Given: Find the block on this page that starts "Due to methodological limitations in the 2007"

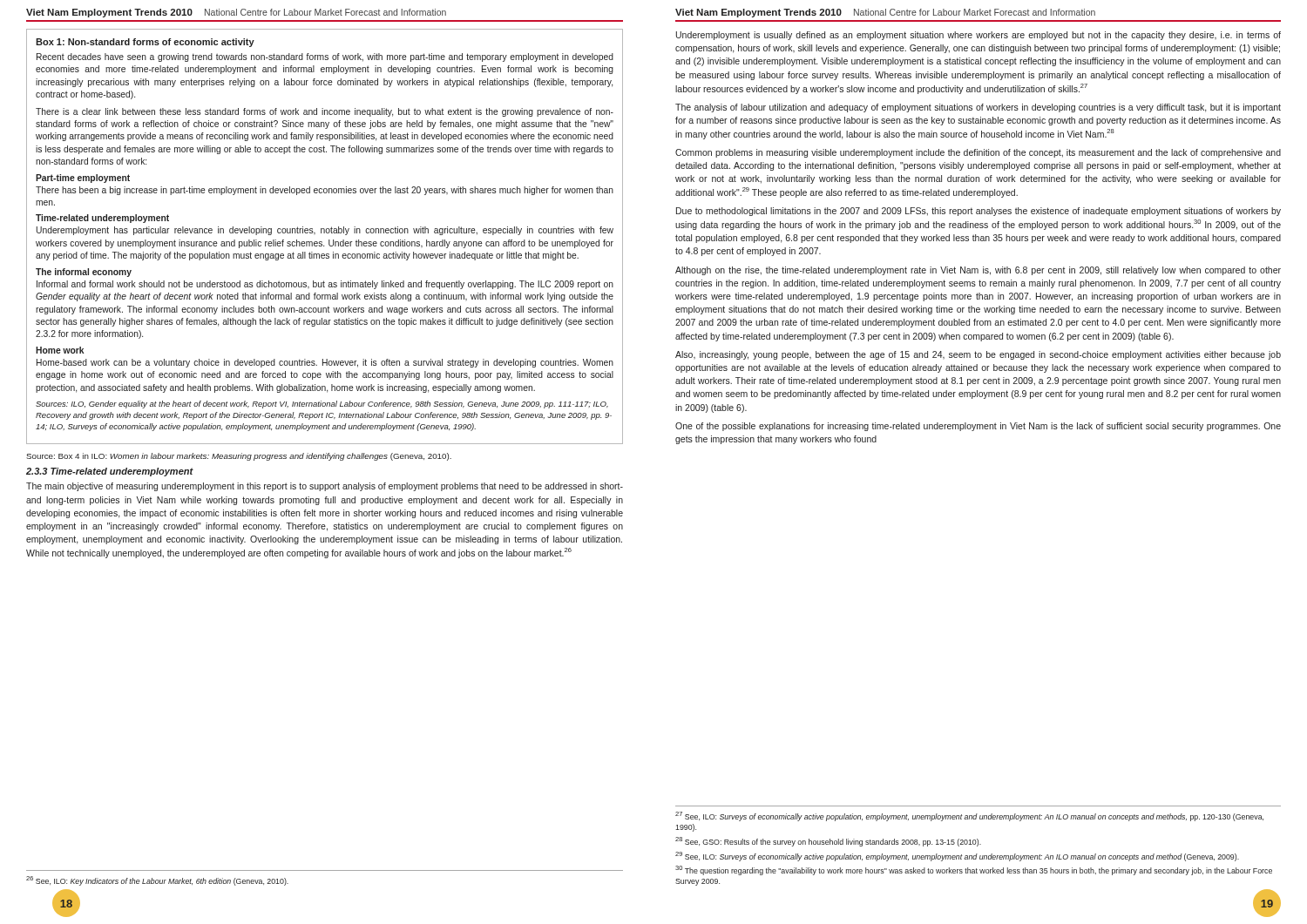Looking at the screenshot, I should coord(978,231).
